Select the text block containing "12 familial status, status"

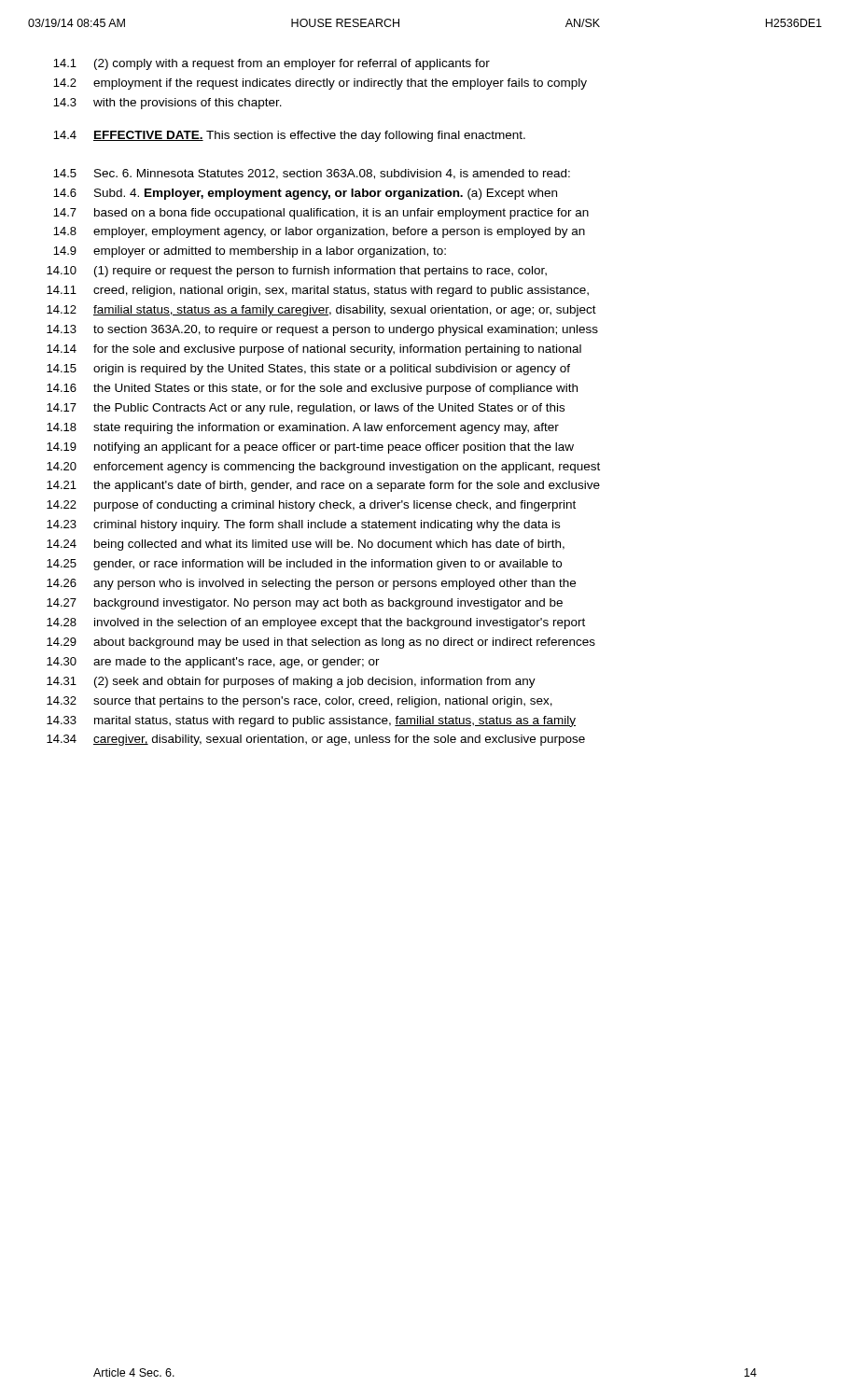pyautogui.click(x=425, y=310)
